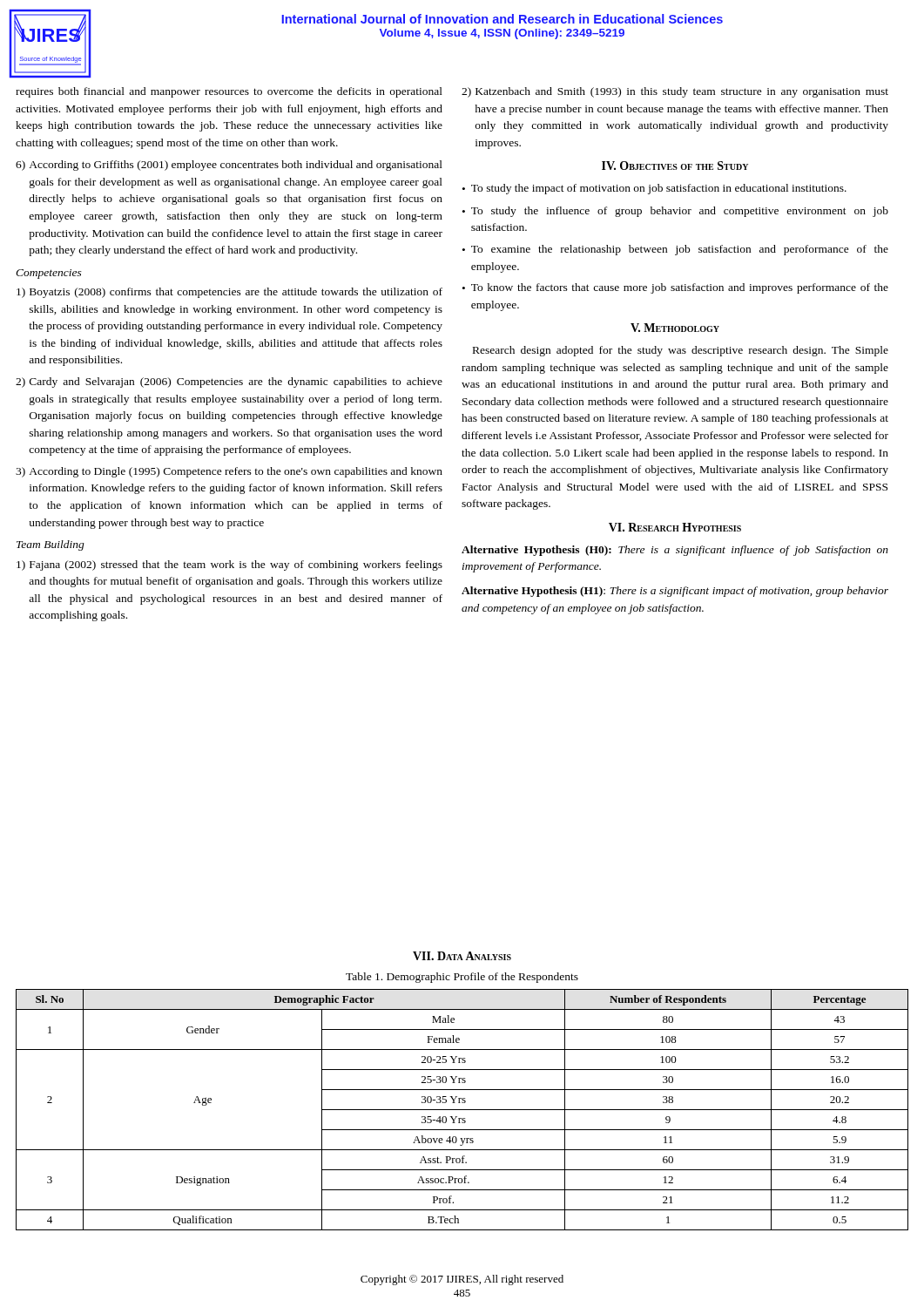The width and height of the screenshot is (924, 1307).
Task: Find the section header containing "Team Building"
Action: (50, 544)
